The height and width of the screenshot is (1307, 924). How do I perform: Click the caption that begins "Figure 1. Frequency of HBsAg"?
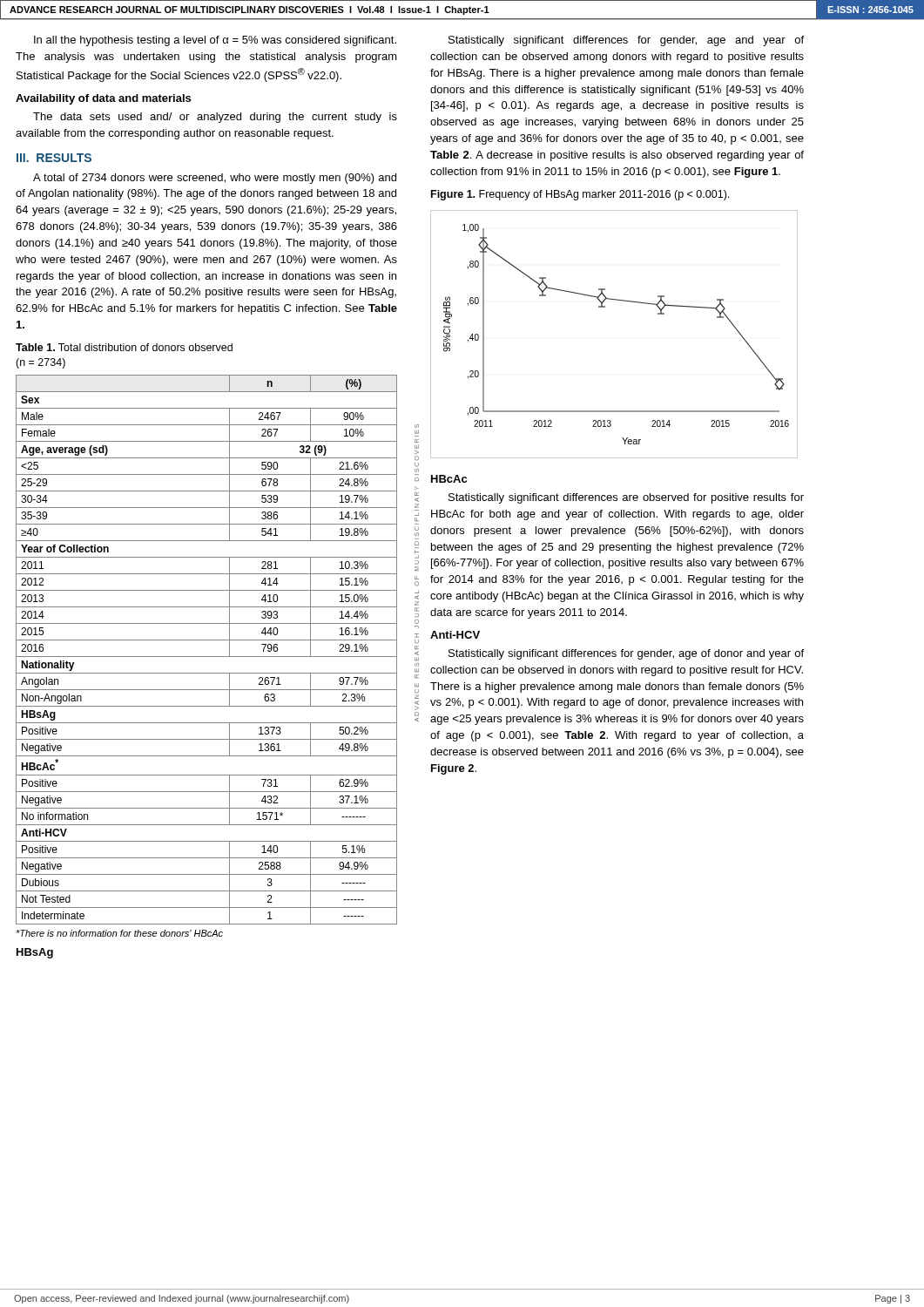click(x=580, y=194)
